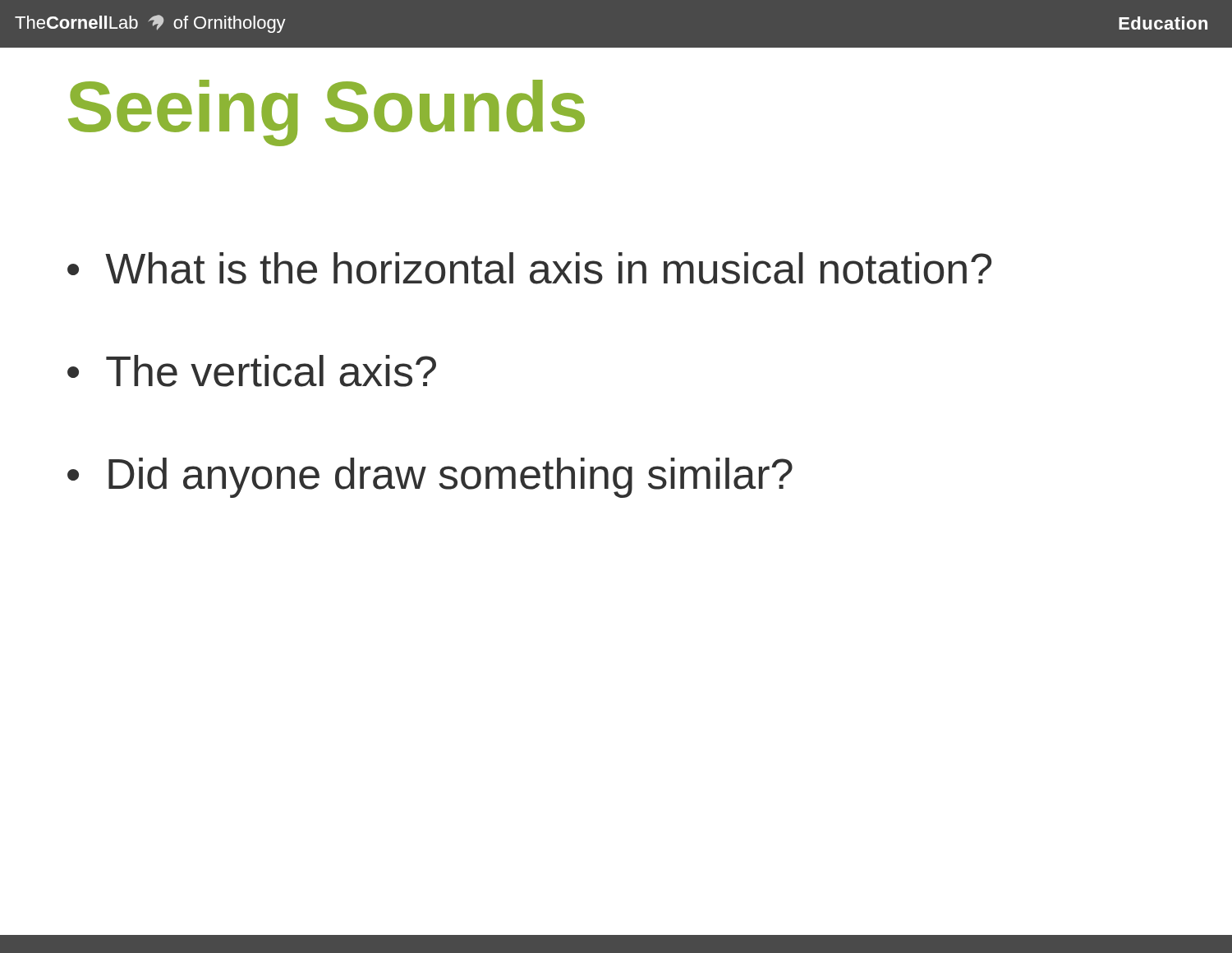Where is the passage that starts "• What is the horizontal axis in musical"?
This screenshot has height=953, width=1232.
pos(529,269)
